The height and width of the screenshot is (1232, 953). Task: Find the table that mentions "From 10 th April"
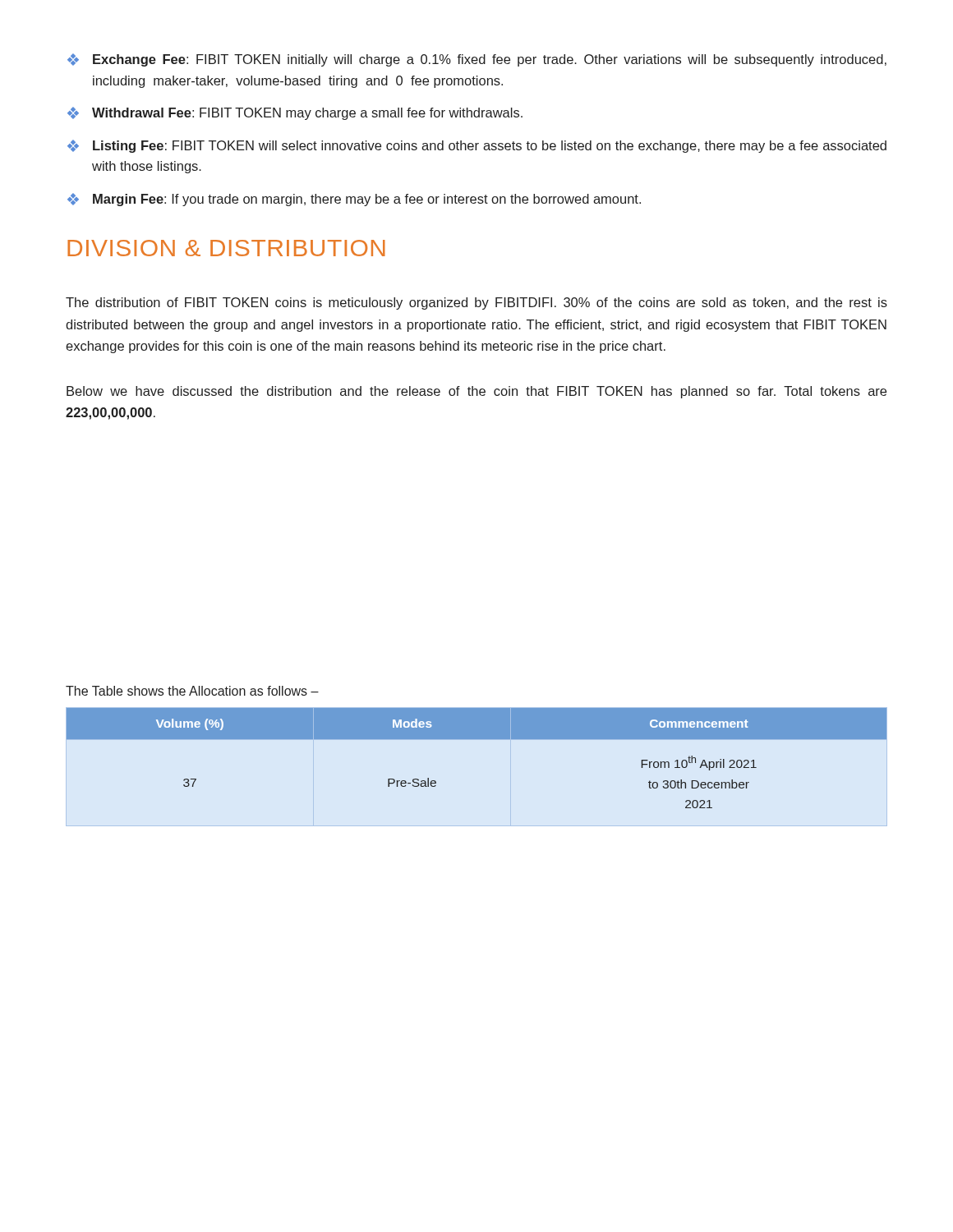476,767
